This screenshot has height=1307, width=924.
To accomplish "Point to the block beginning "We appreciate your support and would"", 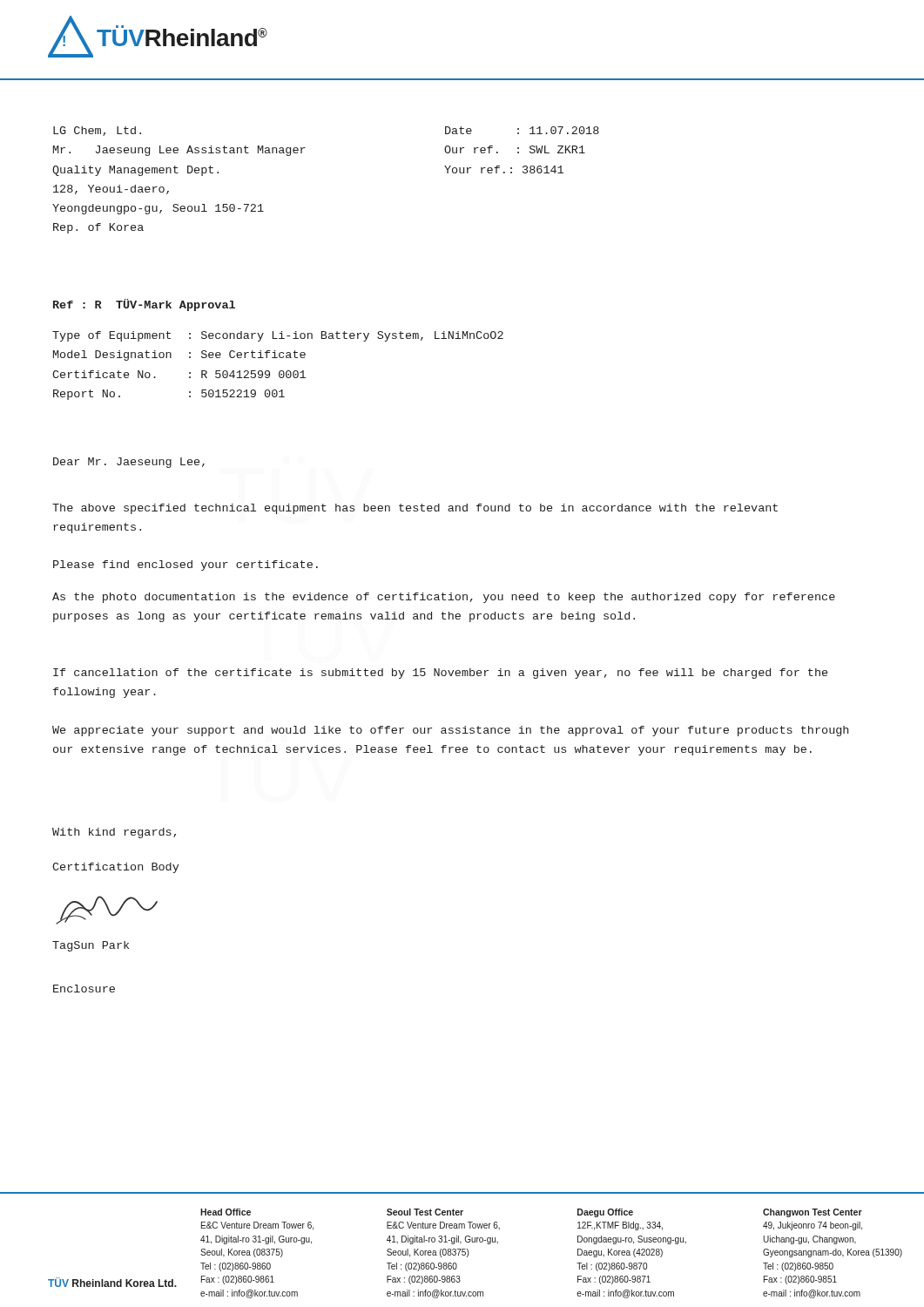I will coord(451,740).
